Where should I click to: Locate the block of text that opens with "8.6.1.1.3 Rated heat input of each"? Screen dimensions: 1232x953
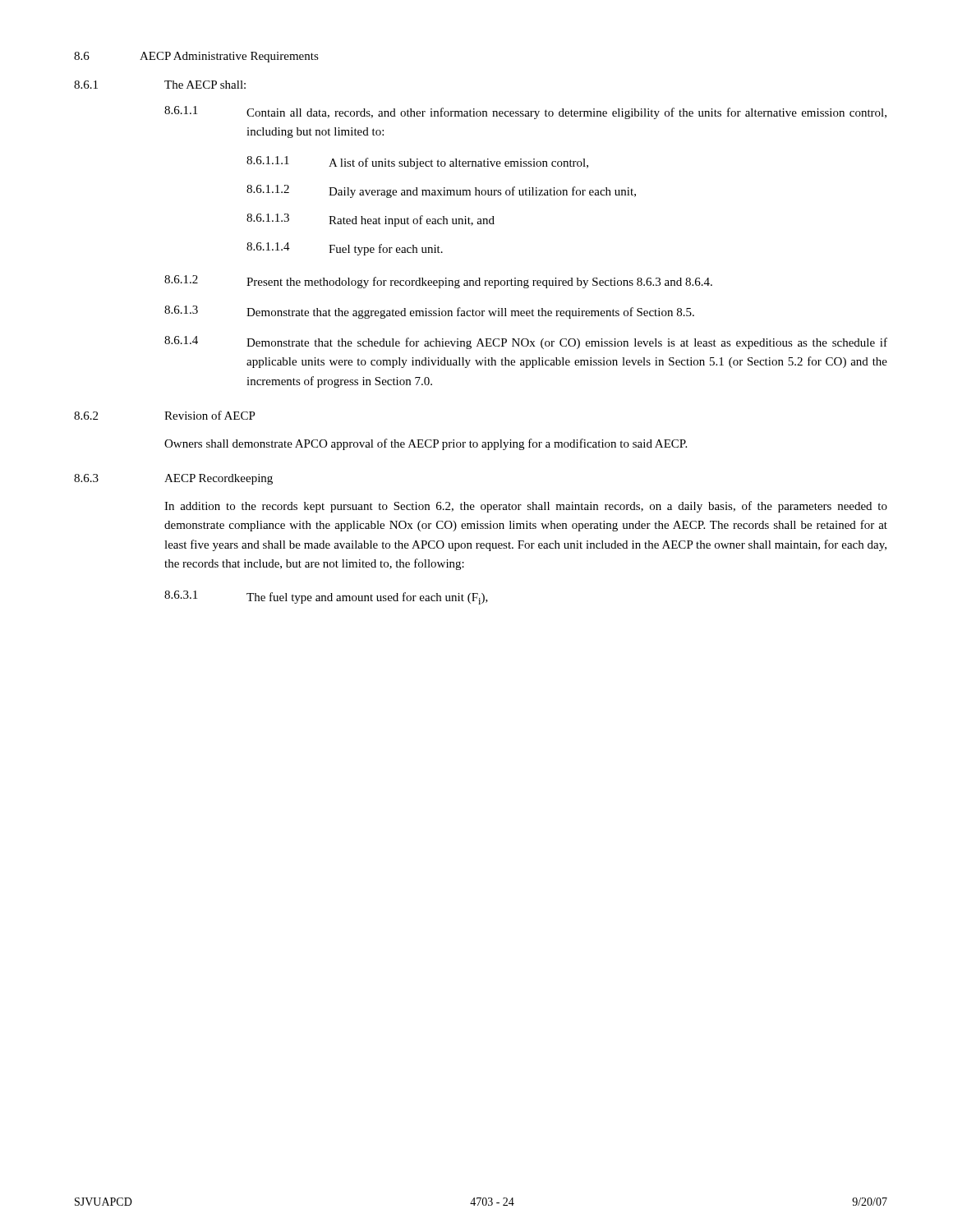(x=371, y=220)
